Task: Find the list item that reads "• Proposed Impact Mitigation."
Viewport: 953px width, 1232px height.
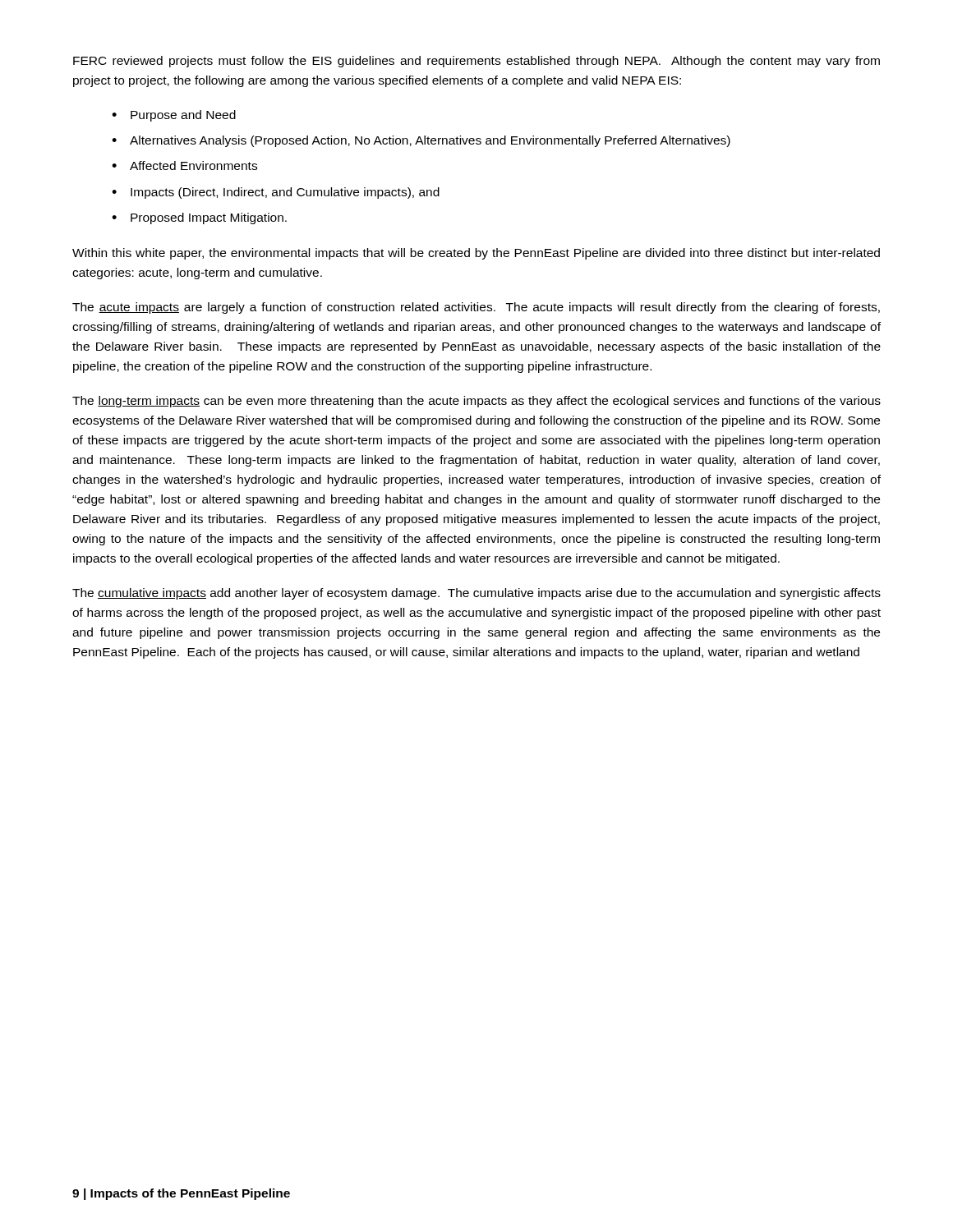Action: pos(199,218)
